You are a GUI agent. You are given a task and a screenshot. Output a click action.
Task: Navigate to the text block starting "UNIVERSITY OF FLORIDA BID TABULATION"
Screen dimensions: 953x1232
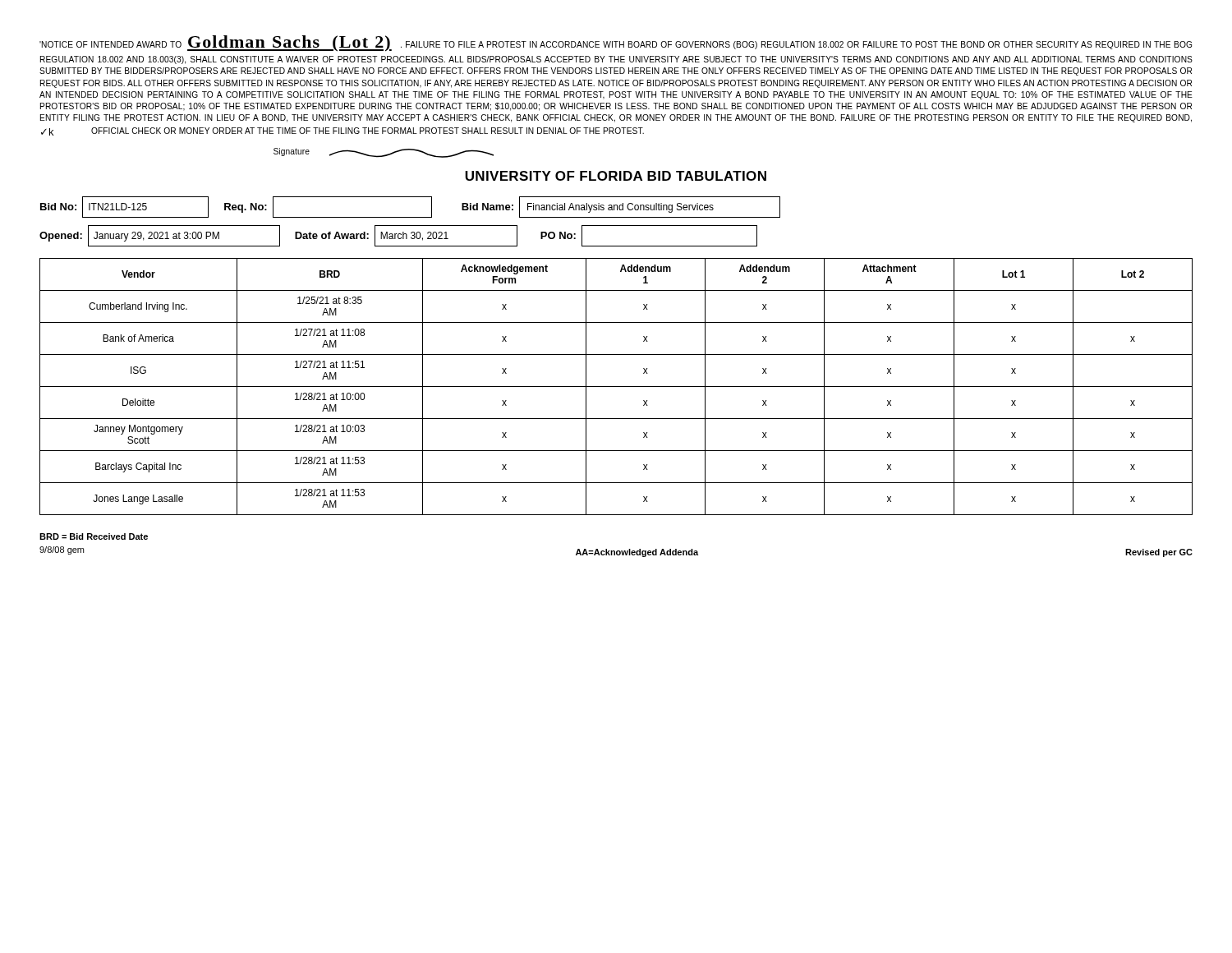pos(616,176)
